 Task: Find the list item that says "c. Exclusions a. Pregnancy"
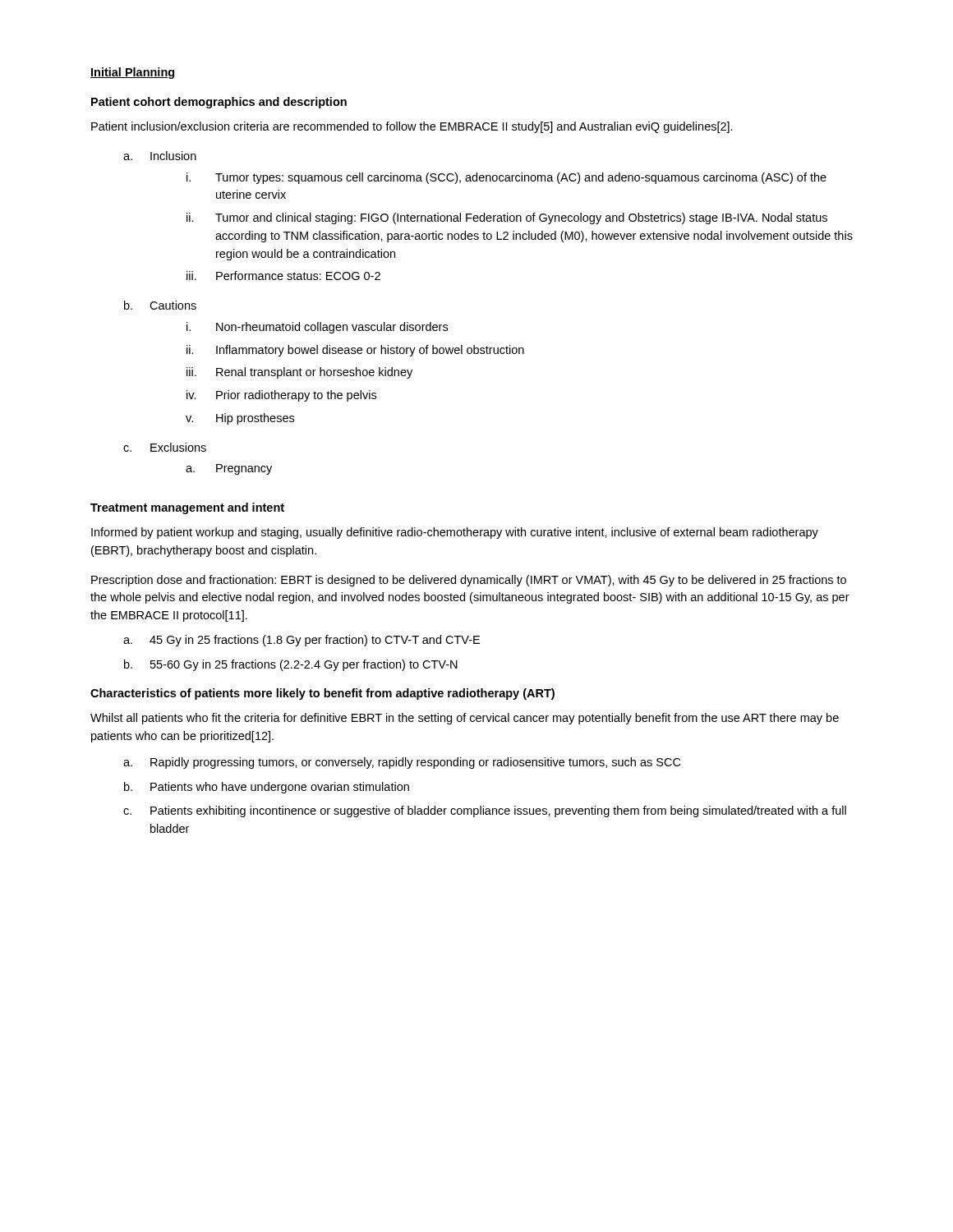pos(165,447)
